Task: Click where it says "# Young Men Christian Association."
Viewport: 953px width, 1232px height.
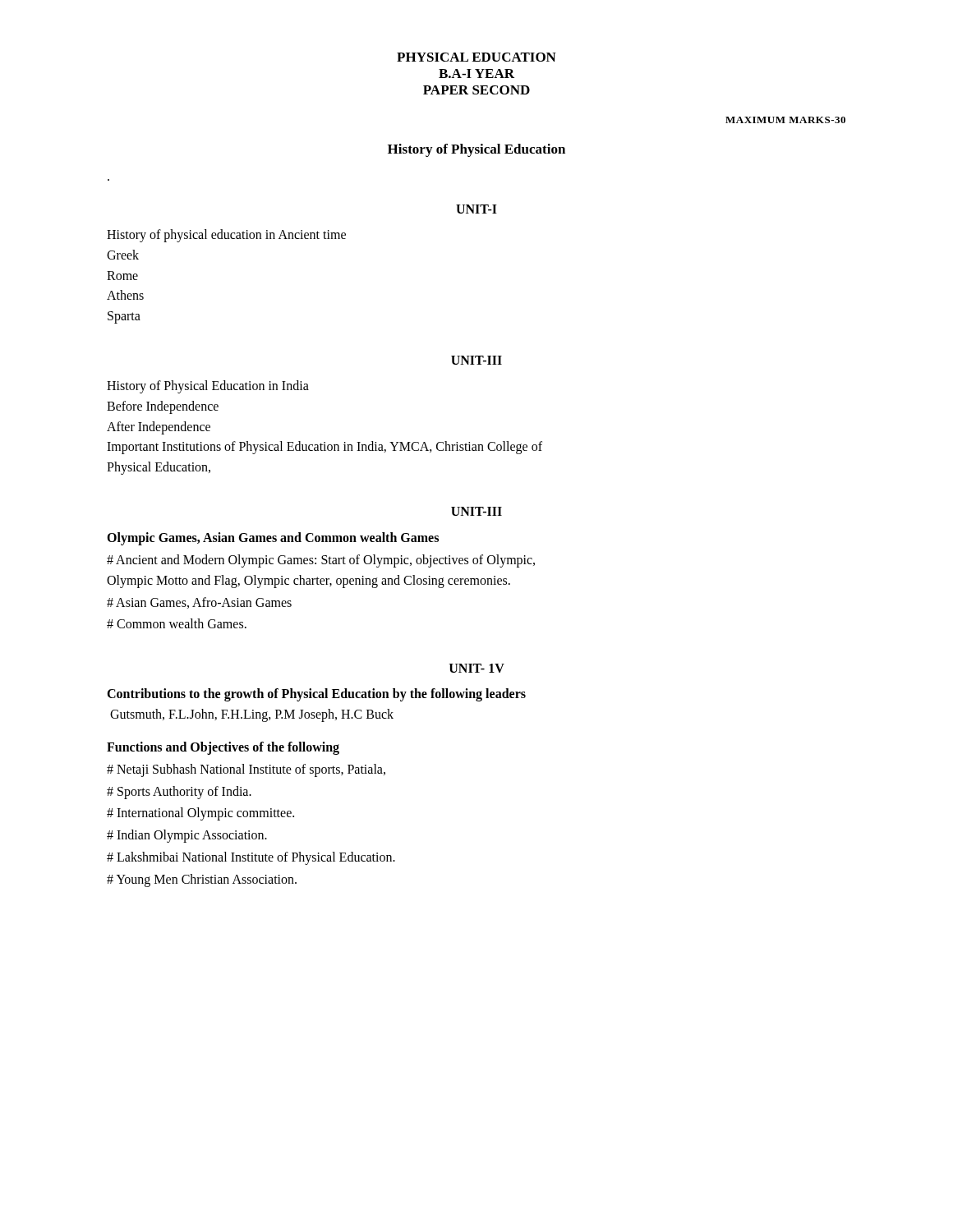Action: [202, 879]
